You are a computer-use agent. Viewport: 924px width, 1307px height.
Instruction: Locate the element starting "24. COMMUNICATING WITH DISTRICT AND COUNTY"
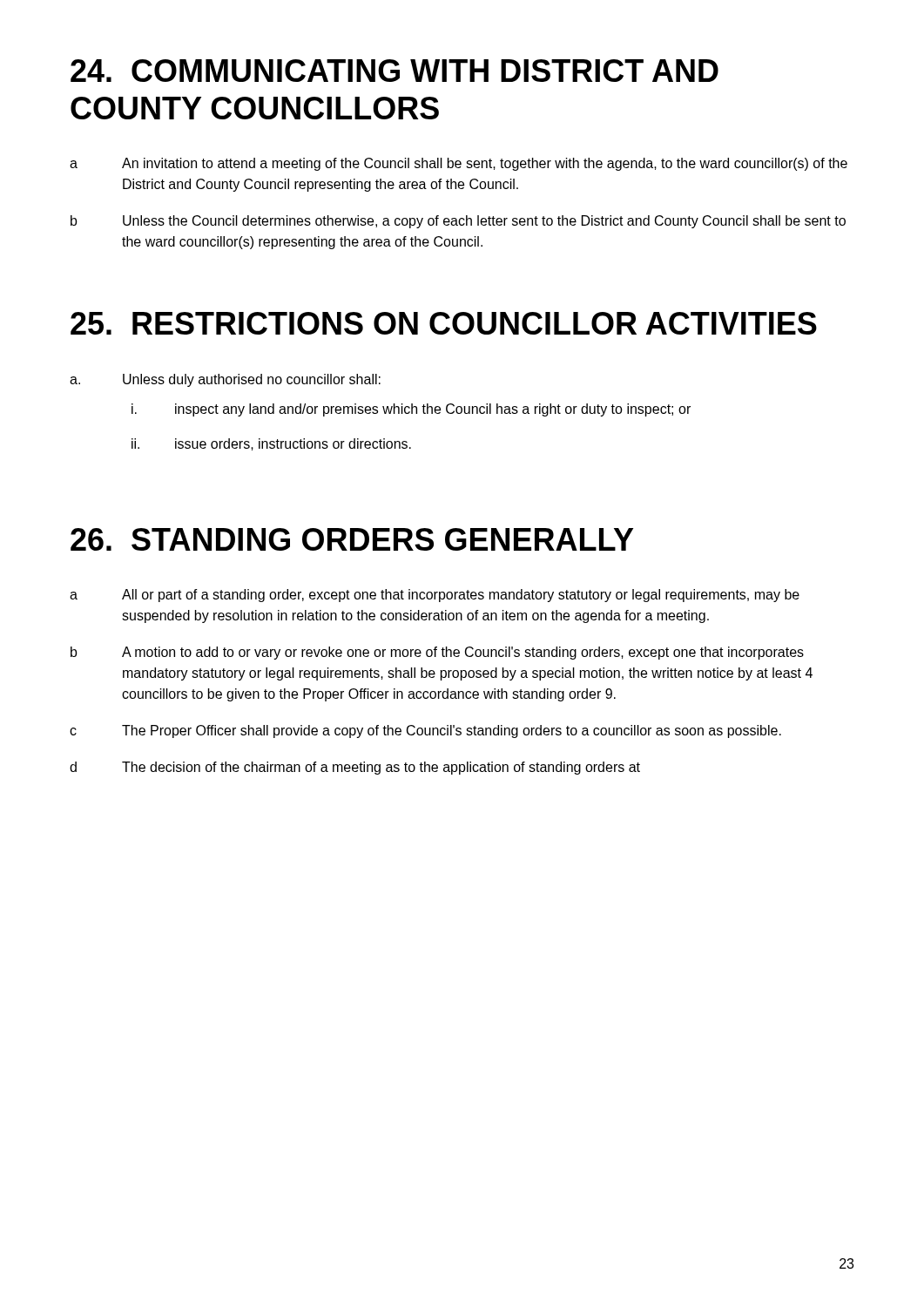[395, 90]
